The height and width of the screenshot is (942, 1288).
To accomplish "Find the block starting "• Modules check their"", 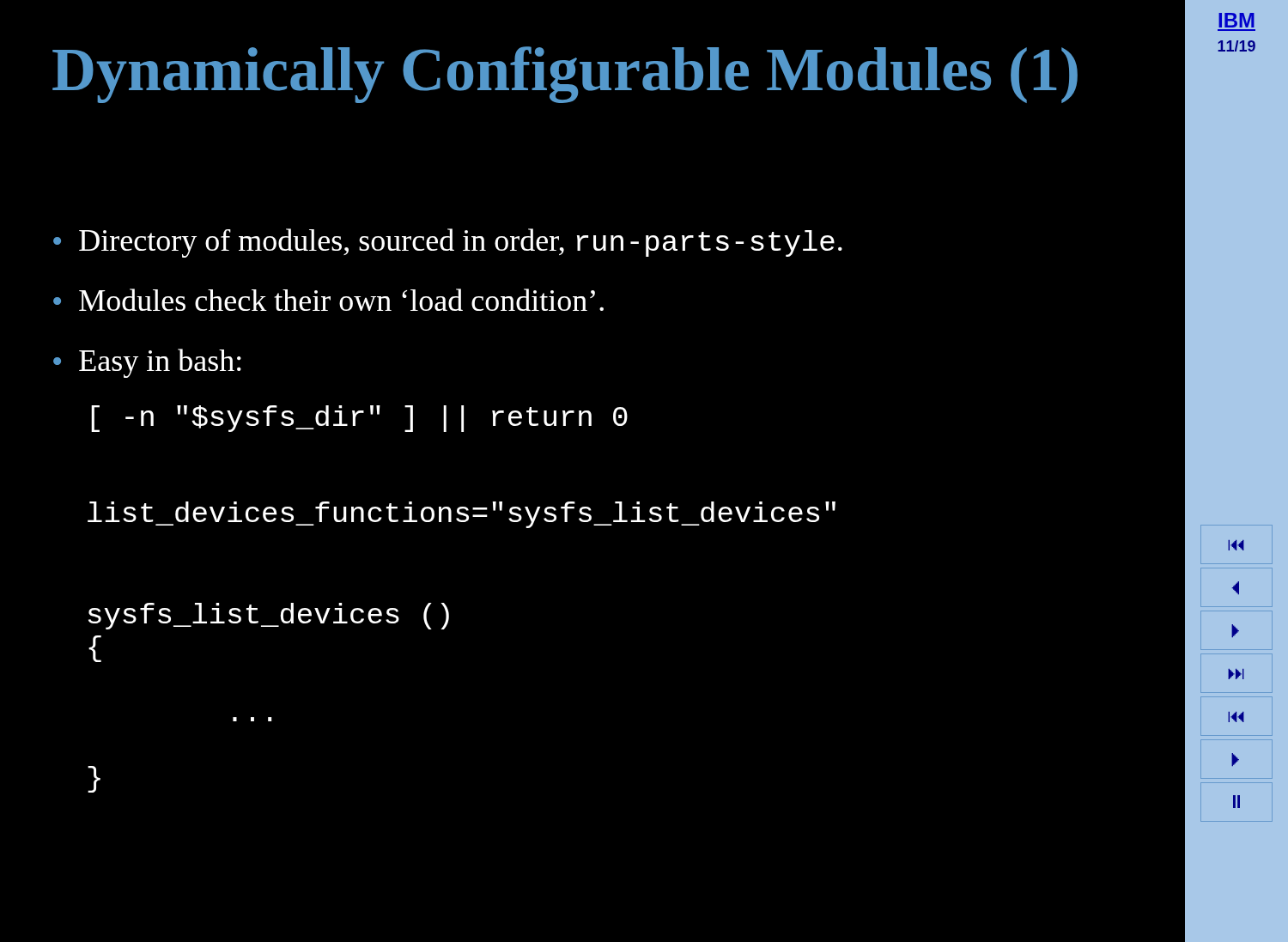I will pos(329,302).
